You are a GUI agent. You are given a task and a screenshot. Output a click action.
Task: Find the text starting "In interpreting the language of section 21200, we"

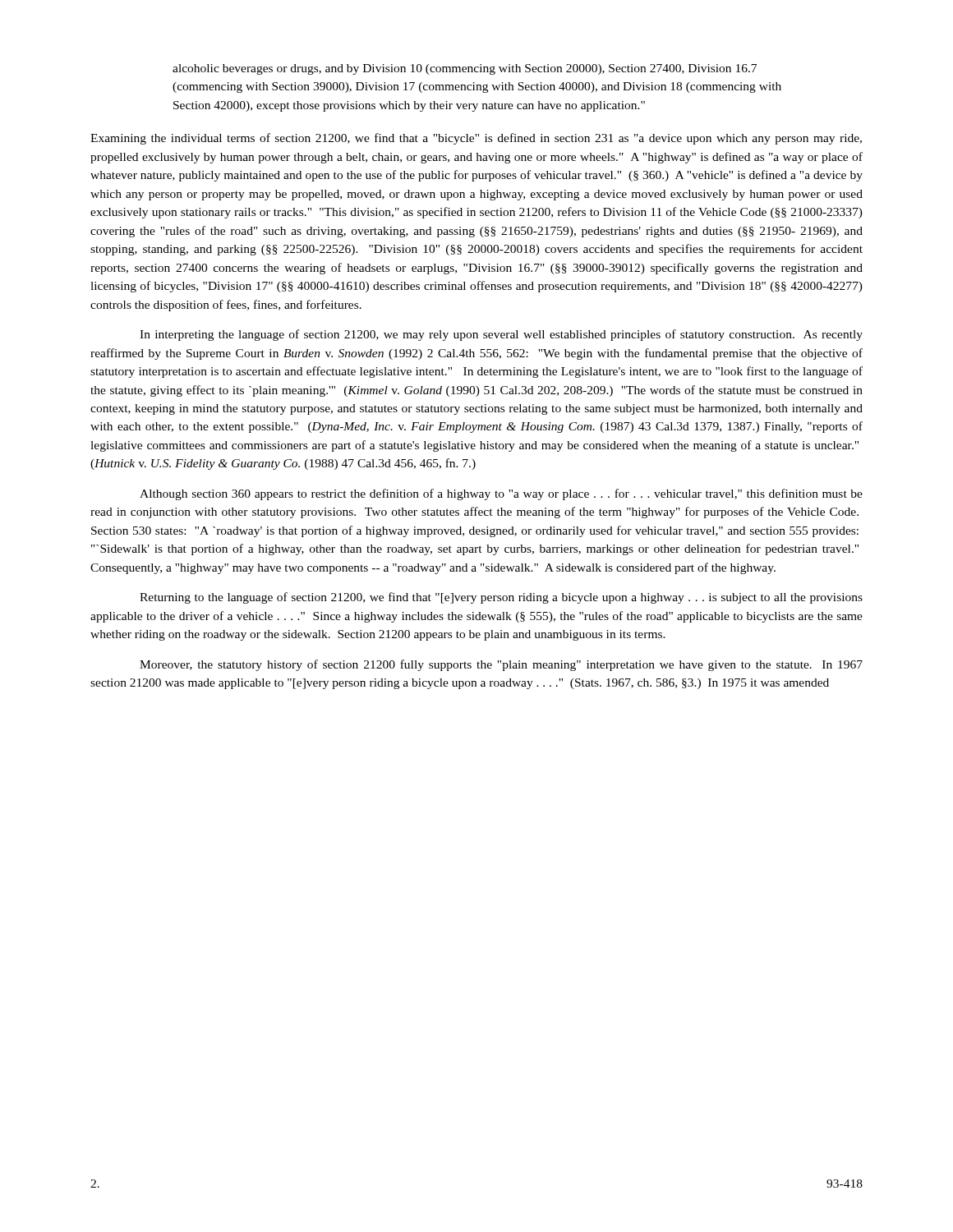[x=476, y=399]
